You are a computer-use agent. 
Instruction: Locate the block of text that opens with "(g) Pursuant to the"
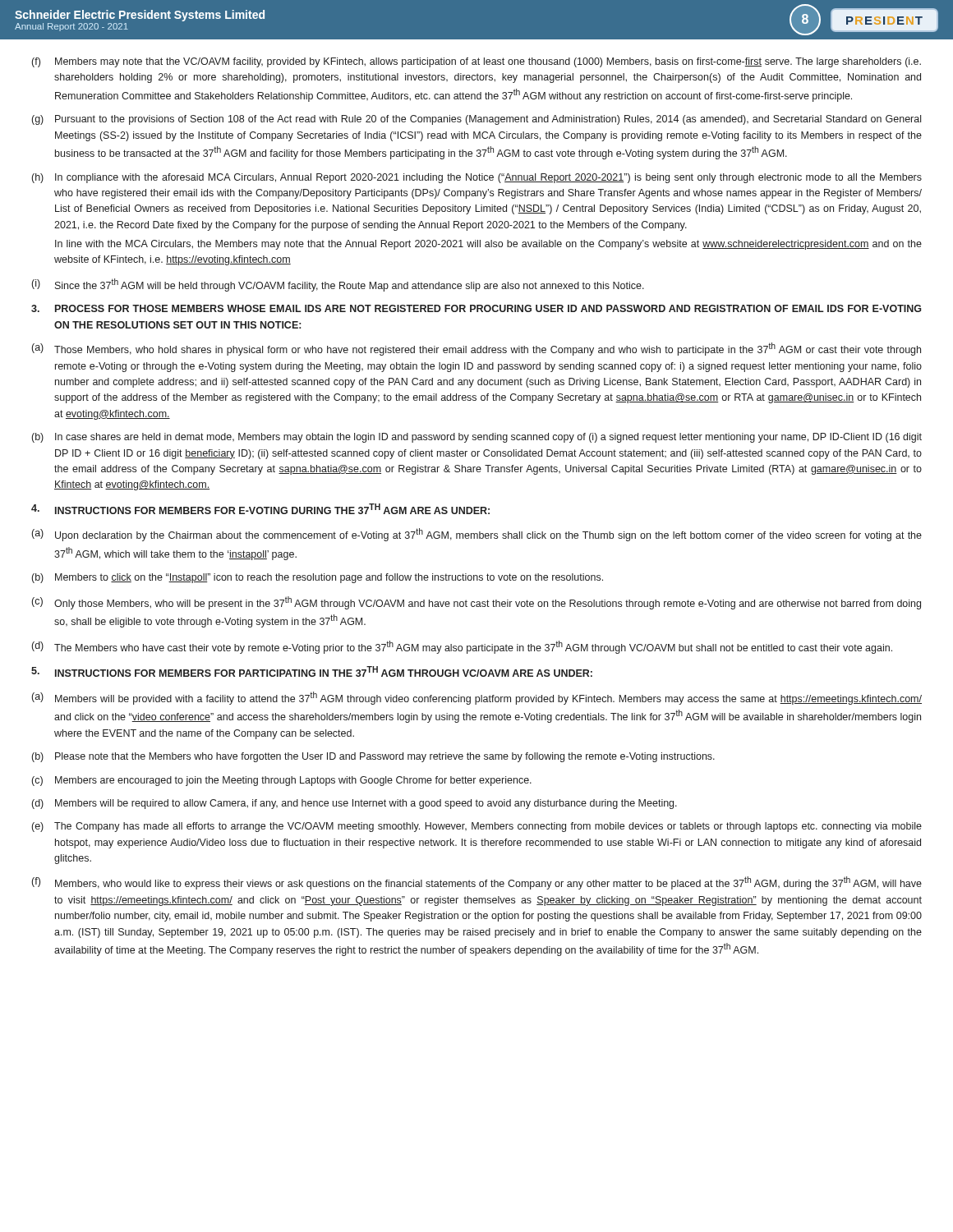(476, 137)
